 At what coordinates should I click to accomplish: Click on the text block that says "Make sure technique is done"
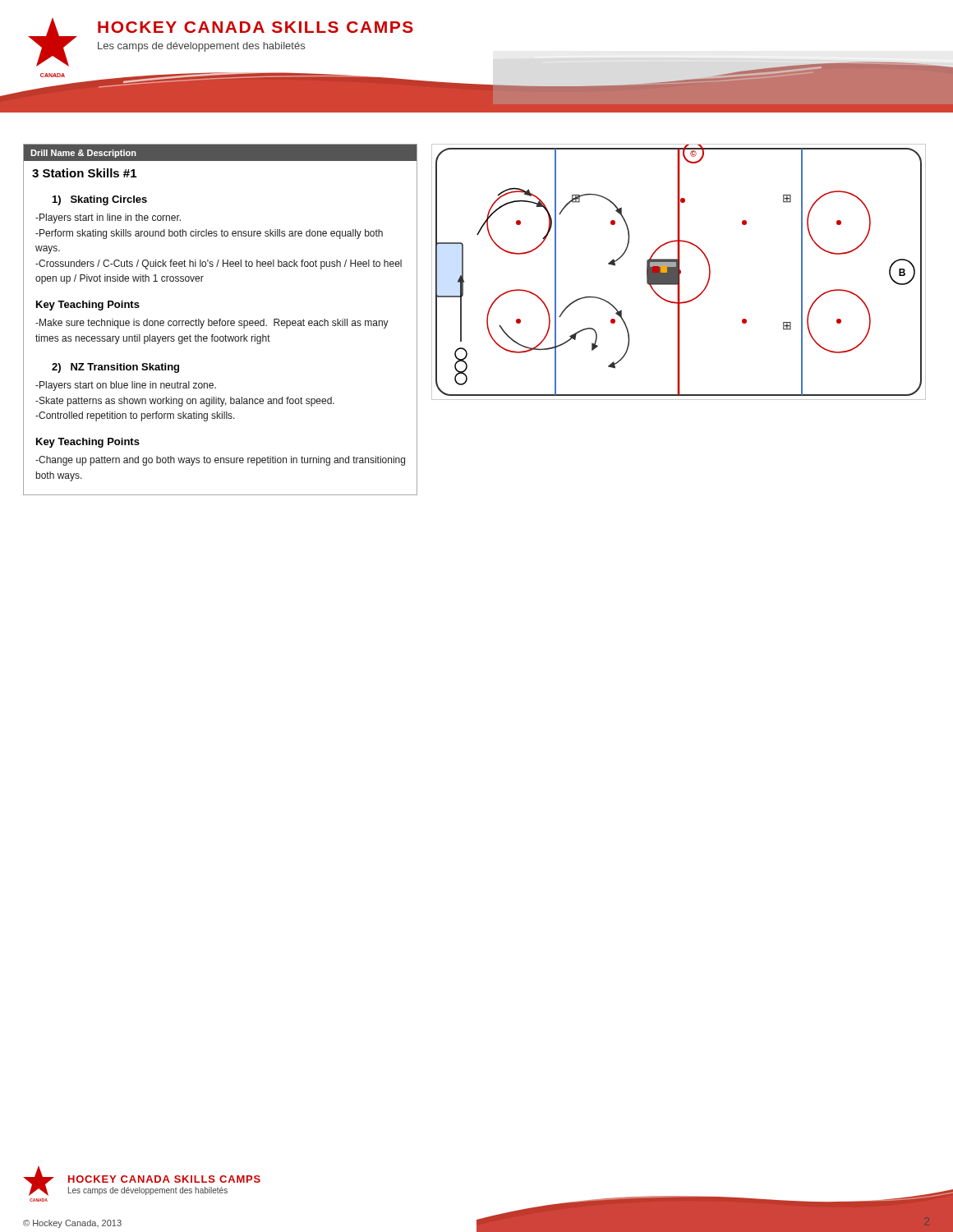[x=212, y=330]
